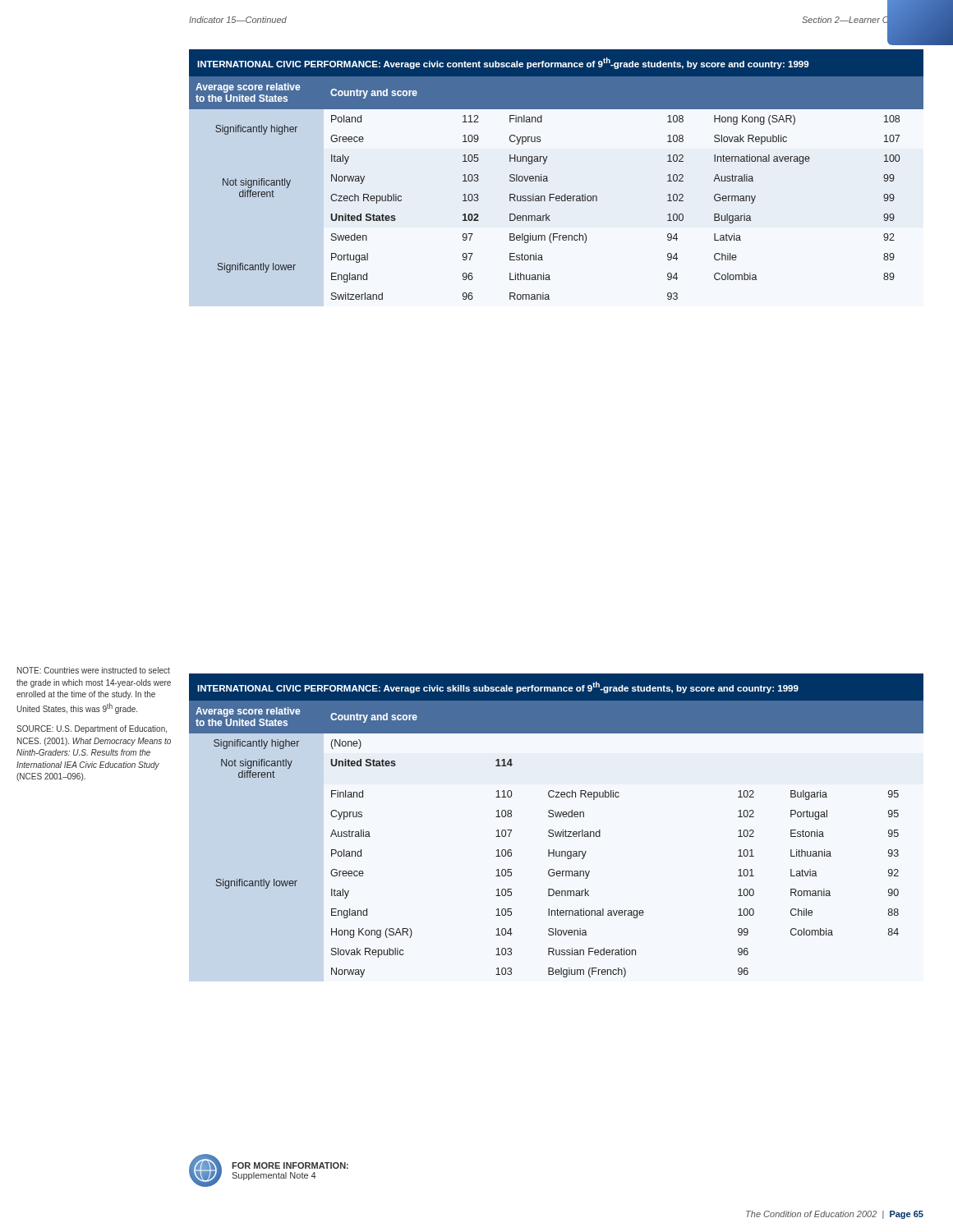
Task: Click the passage that begins "NOTE: Countries were instructed to select"
Action: [x=94, y=690]
